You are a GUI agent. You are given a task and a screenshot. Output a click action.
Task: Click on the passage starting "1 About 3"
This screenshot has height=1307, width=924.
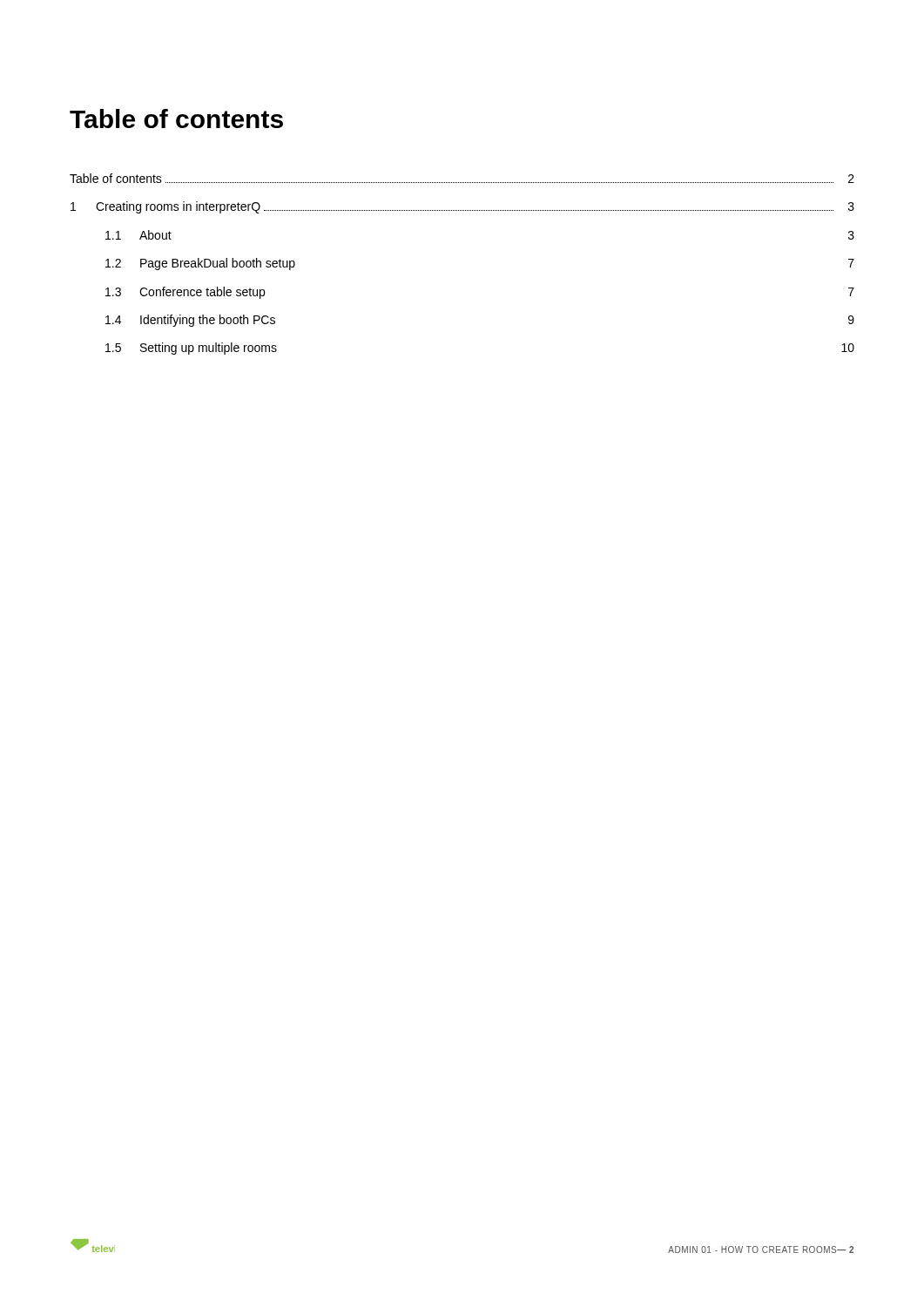coord(154,235)
